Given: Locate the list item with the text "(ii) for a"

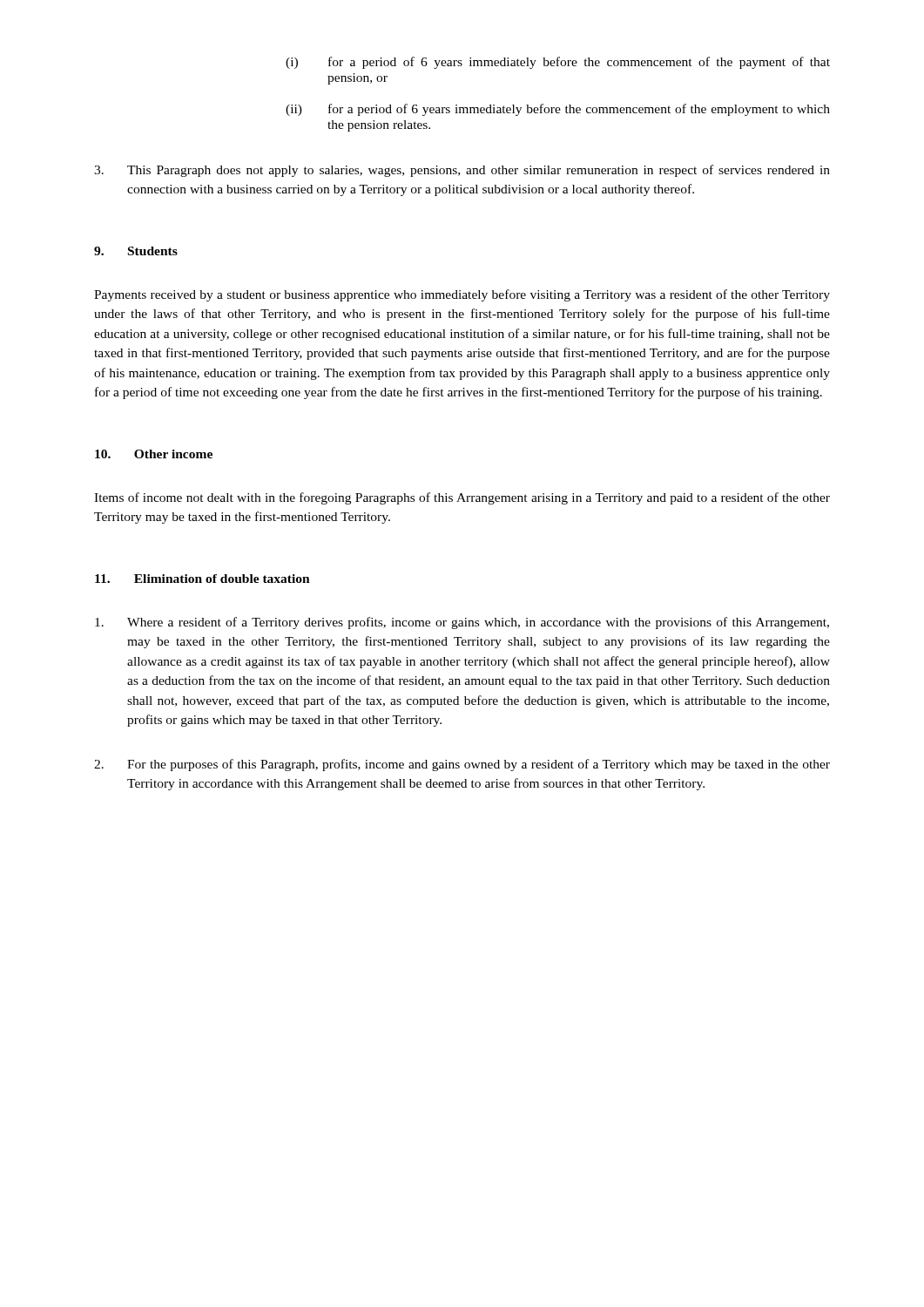Looking at the screenshot, I should point(558,117).
